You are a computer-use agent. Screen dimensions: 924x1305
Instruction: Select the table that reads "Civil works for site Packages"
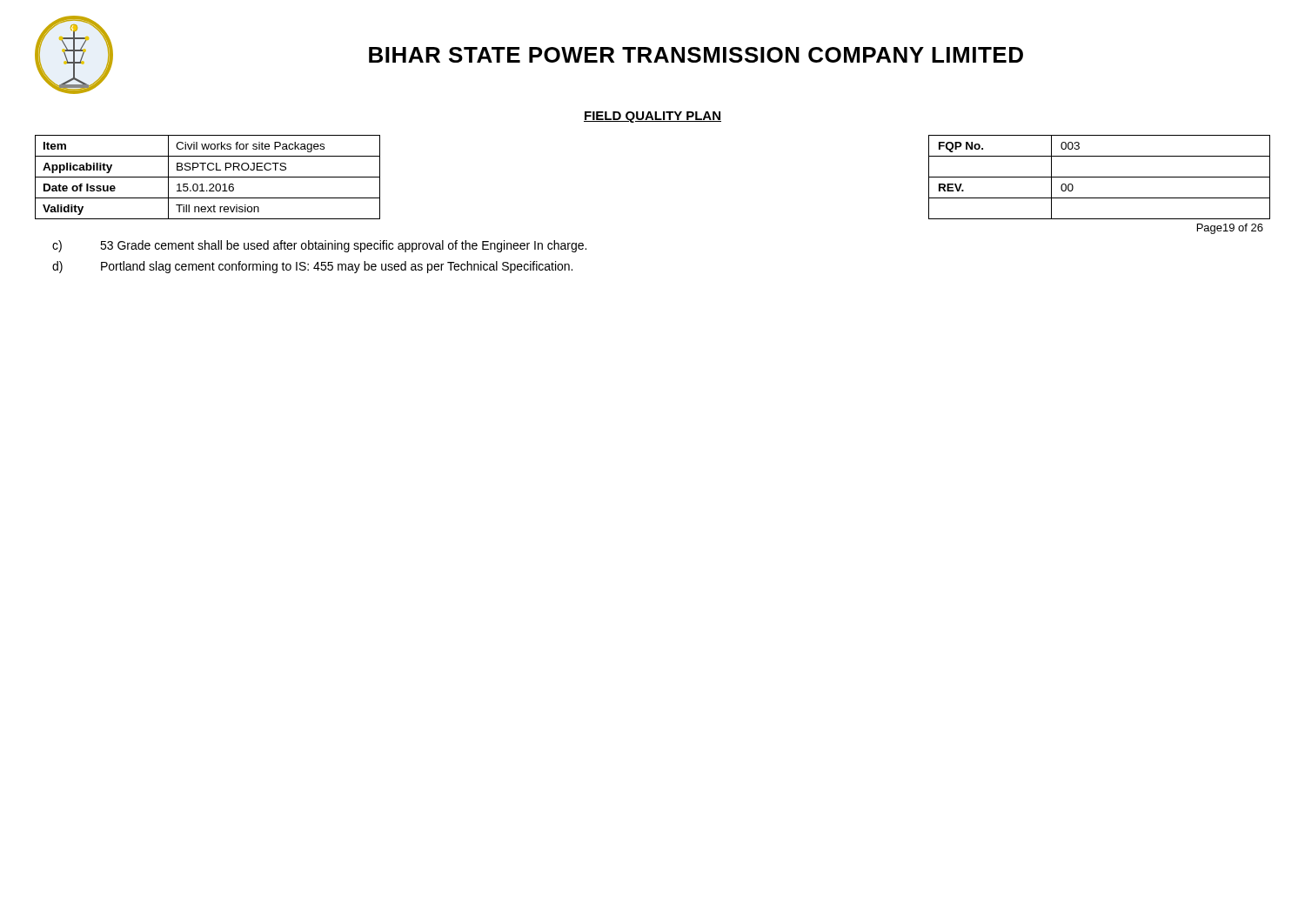click(207, 177)
